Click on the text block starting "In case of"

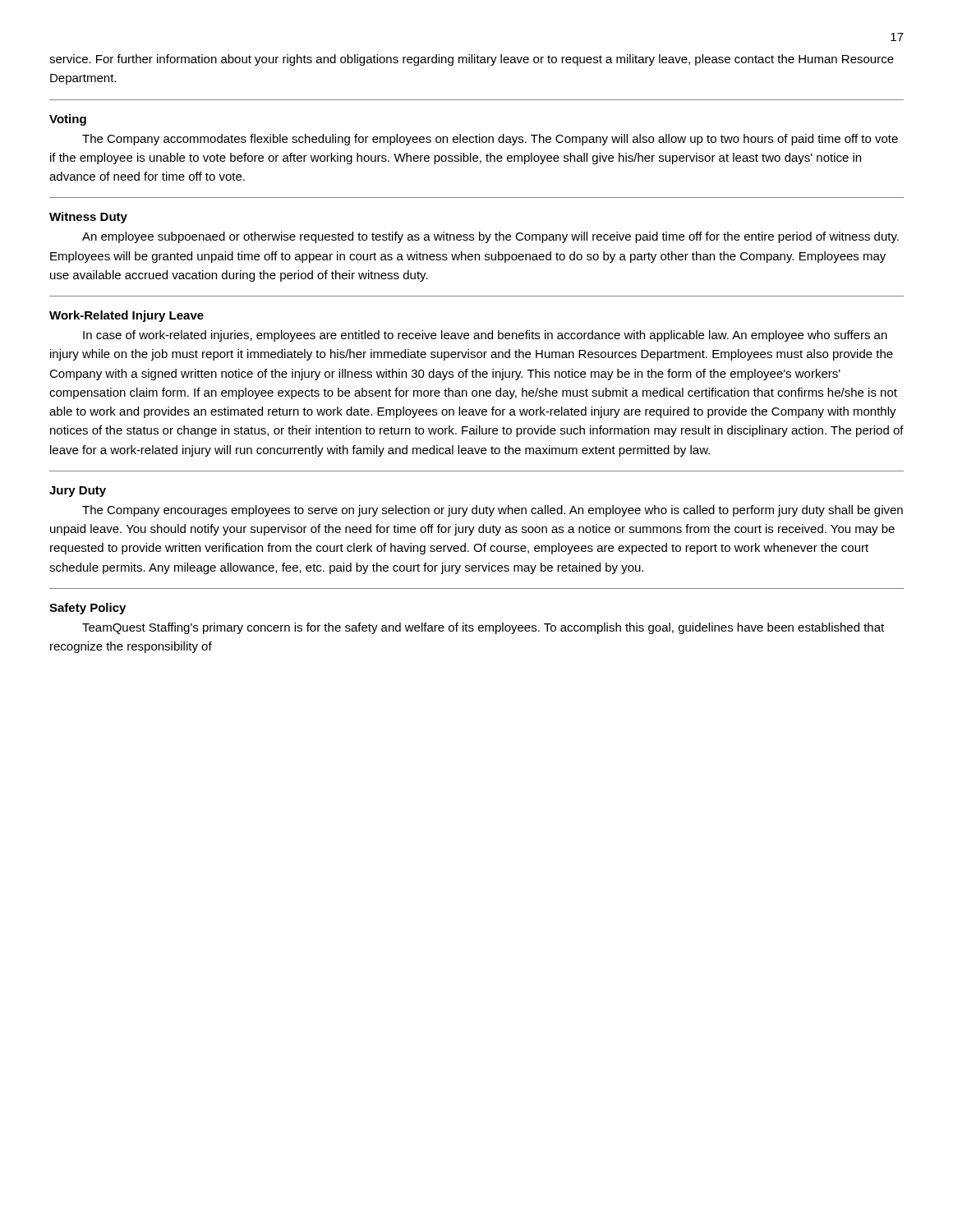[x=476, y=392]
